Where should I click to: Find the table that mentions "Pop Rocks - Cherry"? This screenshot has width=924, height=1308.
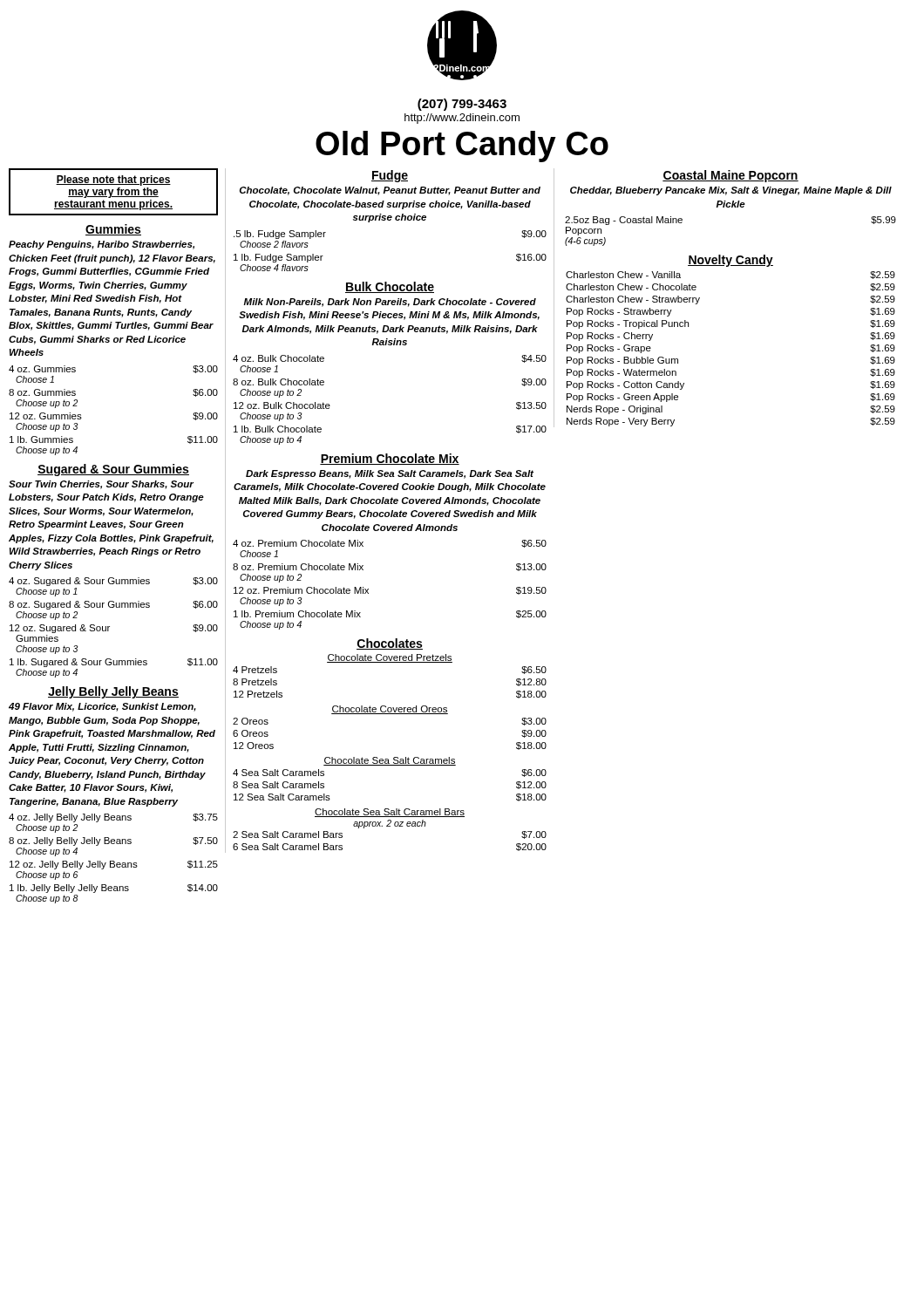click(x=730, y=348)
